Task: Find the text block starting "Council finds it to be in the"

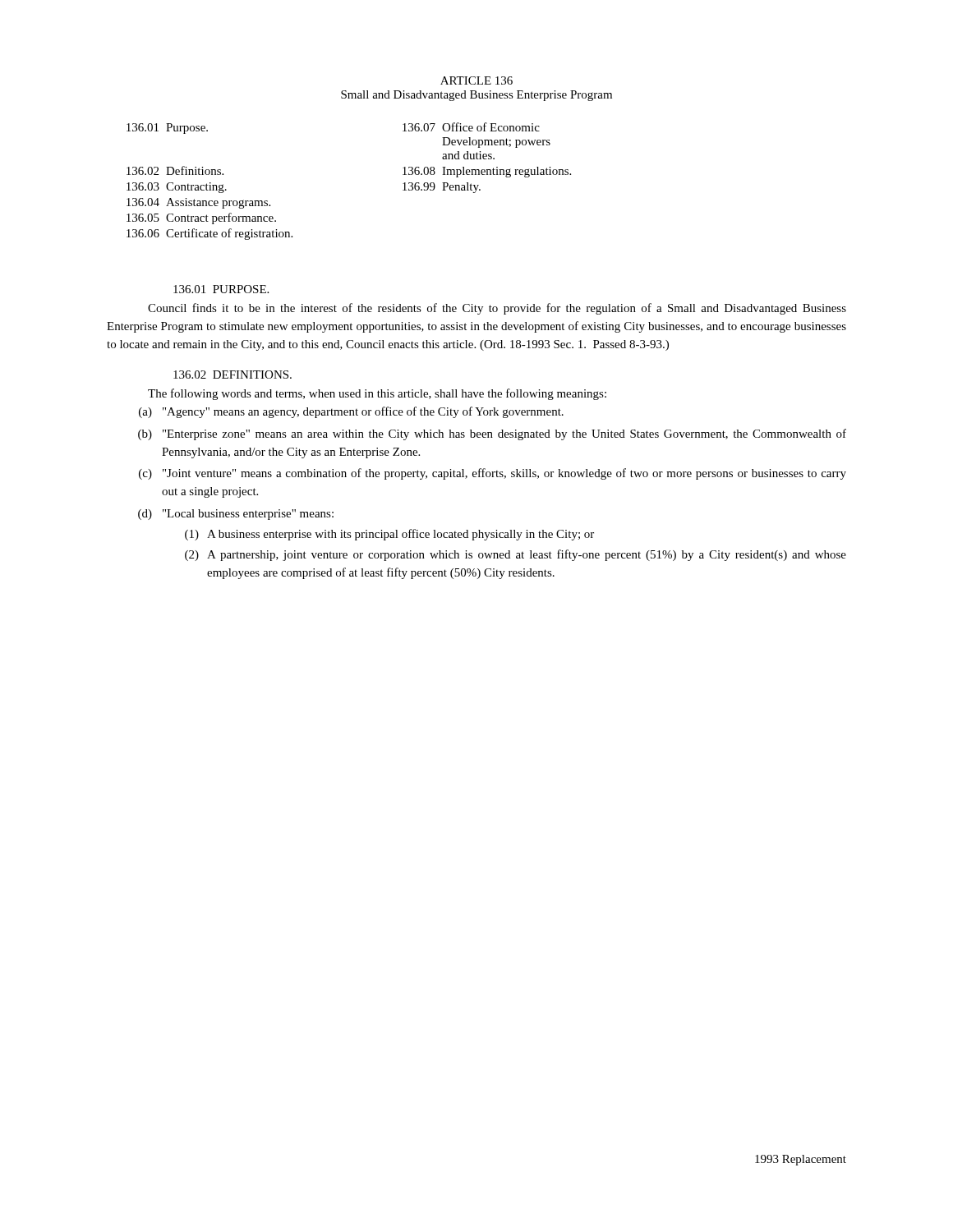Action: pos(476,326)
